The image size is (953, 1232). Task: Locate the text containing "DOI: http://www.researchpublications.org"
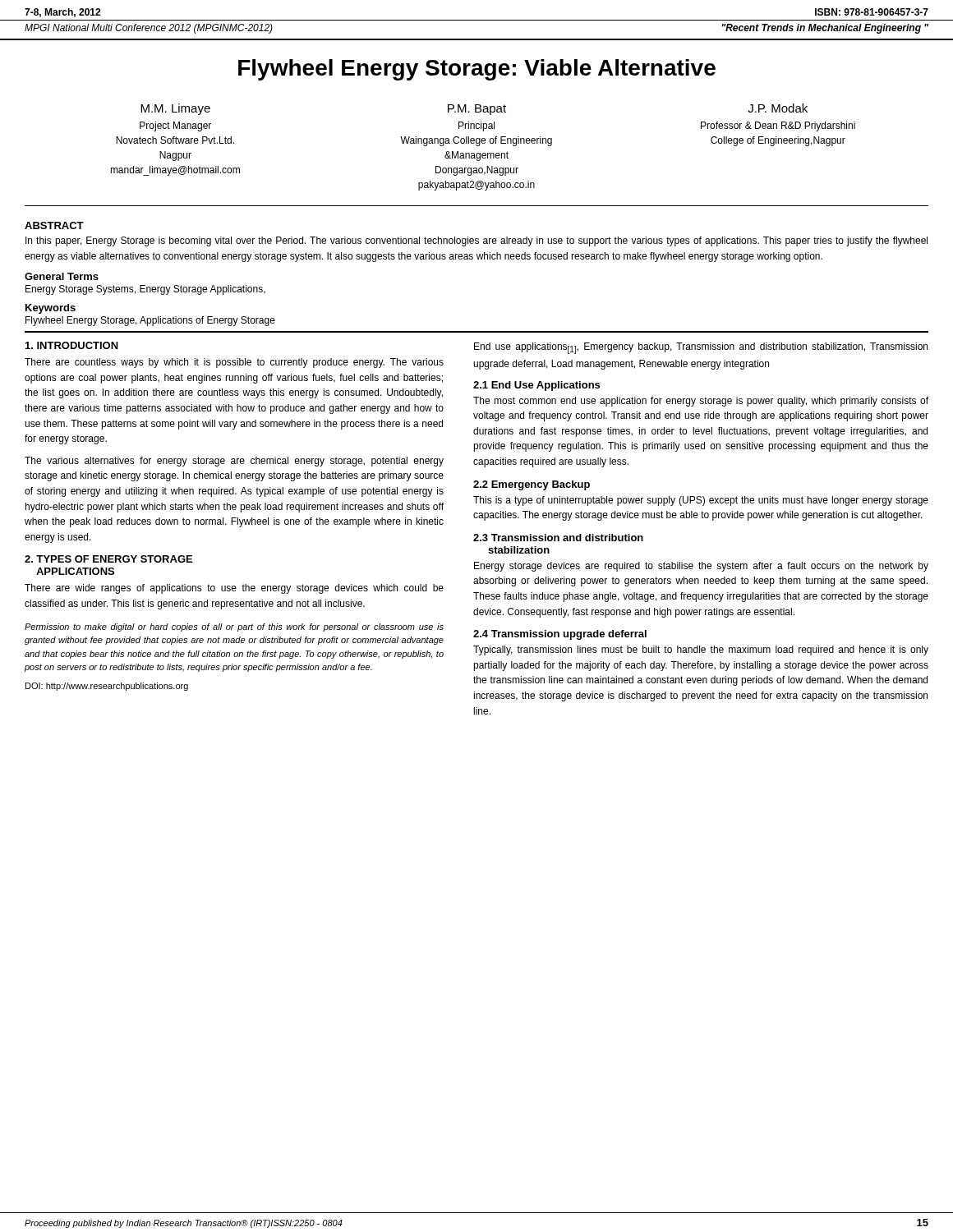coord(107,685)
